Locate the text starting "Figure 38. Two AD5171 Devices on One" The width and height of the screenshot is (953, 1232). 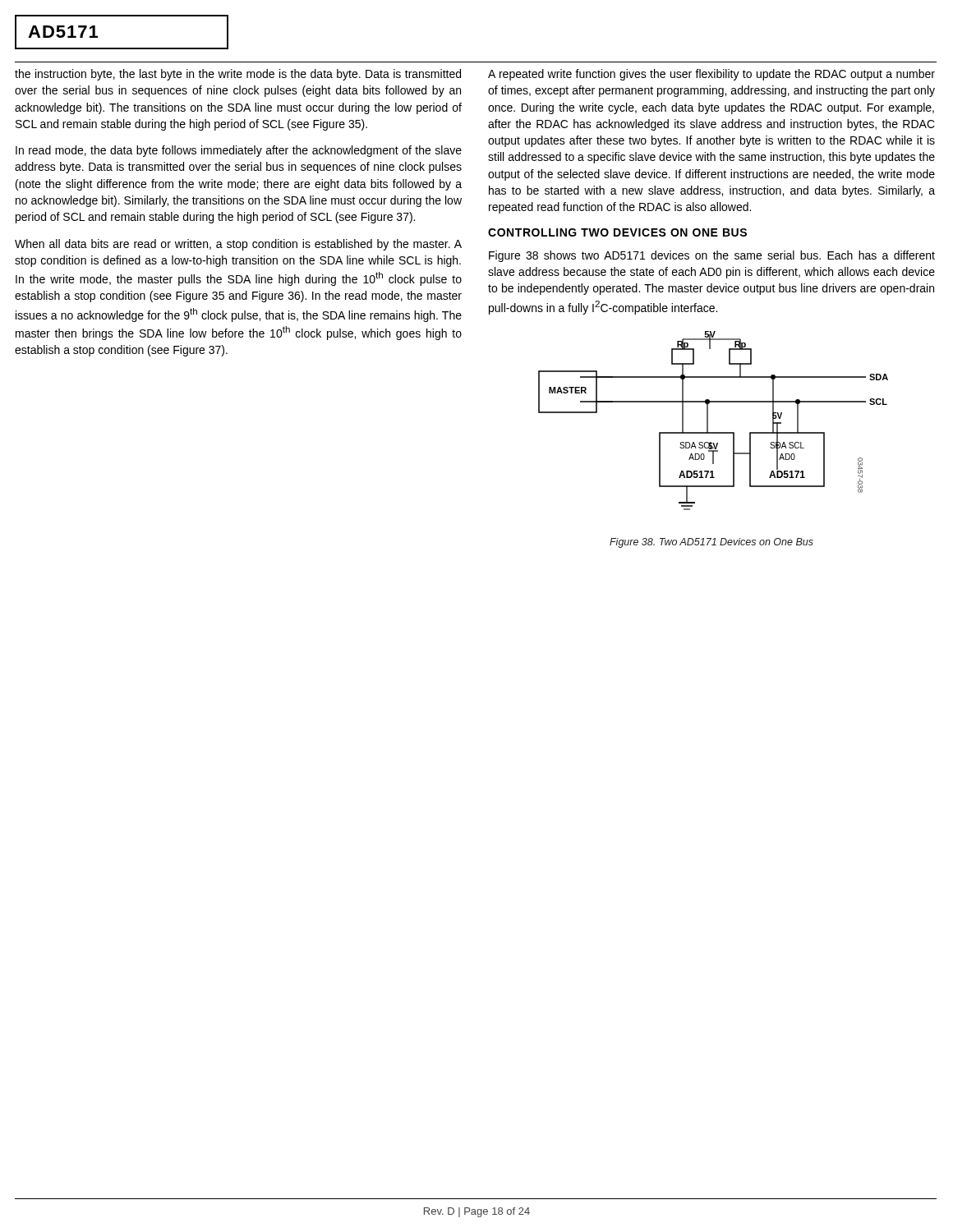(x=711, y=542)
